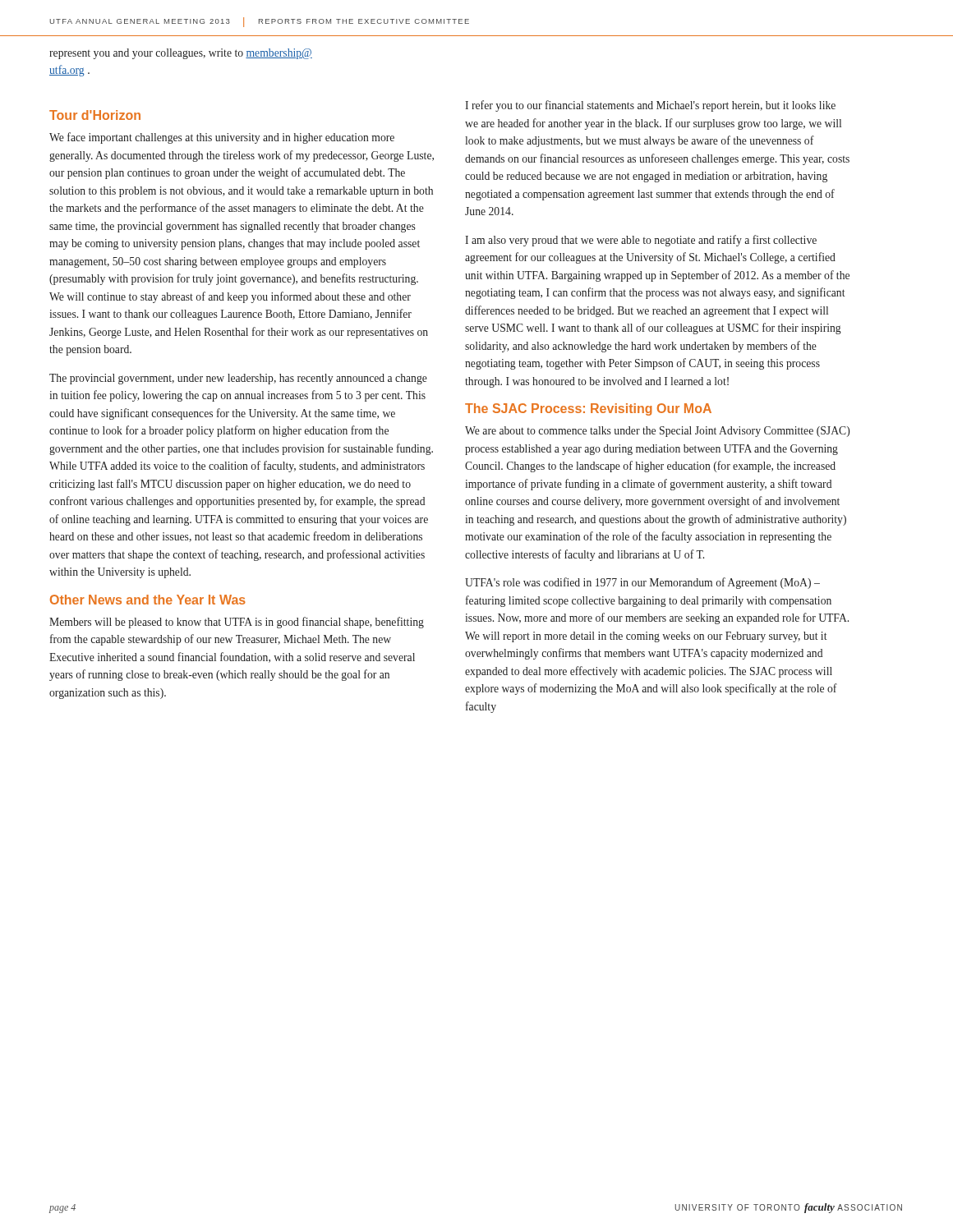Point to the block beginning "Members will be pleased to know that UTFA"
The image size is (953, 1232).
coord(237,657)
